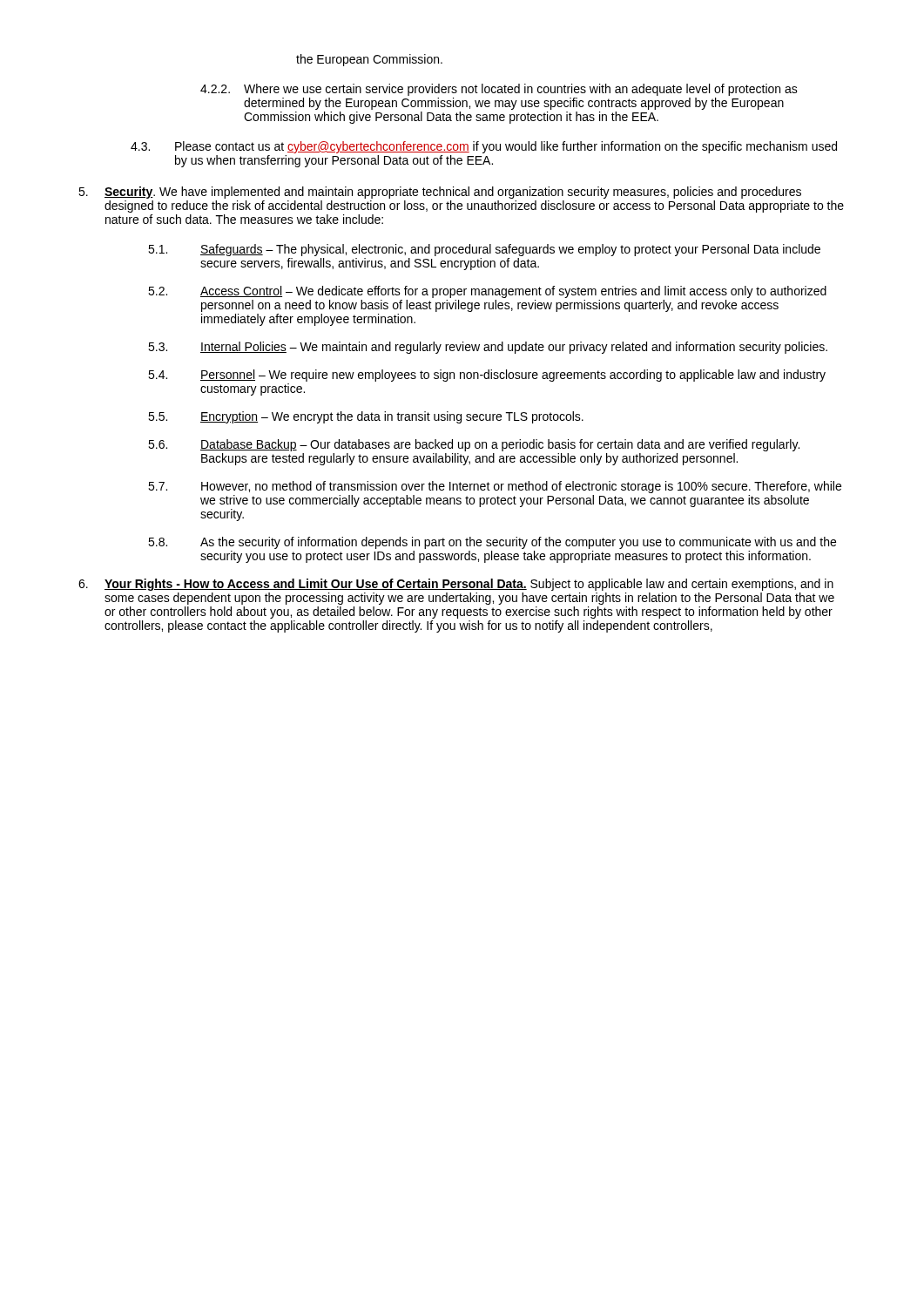Click on the block starting "5.1. Safeguards – The physical, electronic, and procedural"

coord(497,256)
